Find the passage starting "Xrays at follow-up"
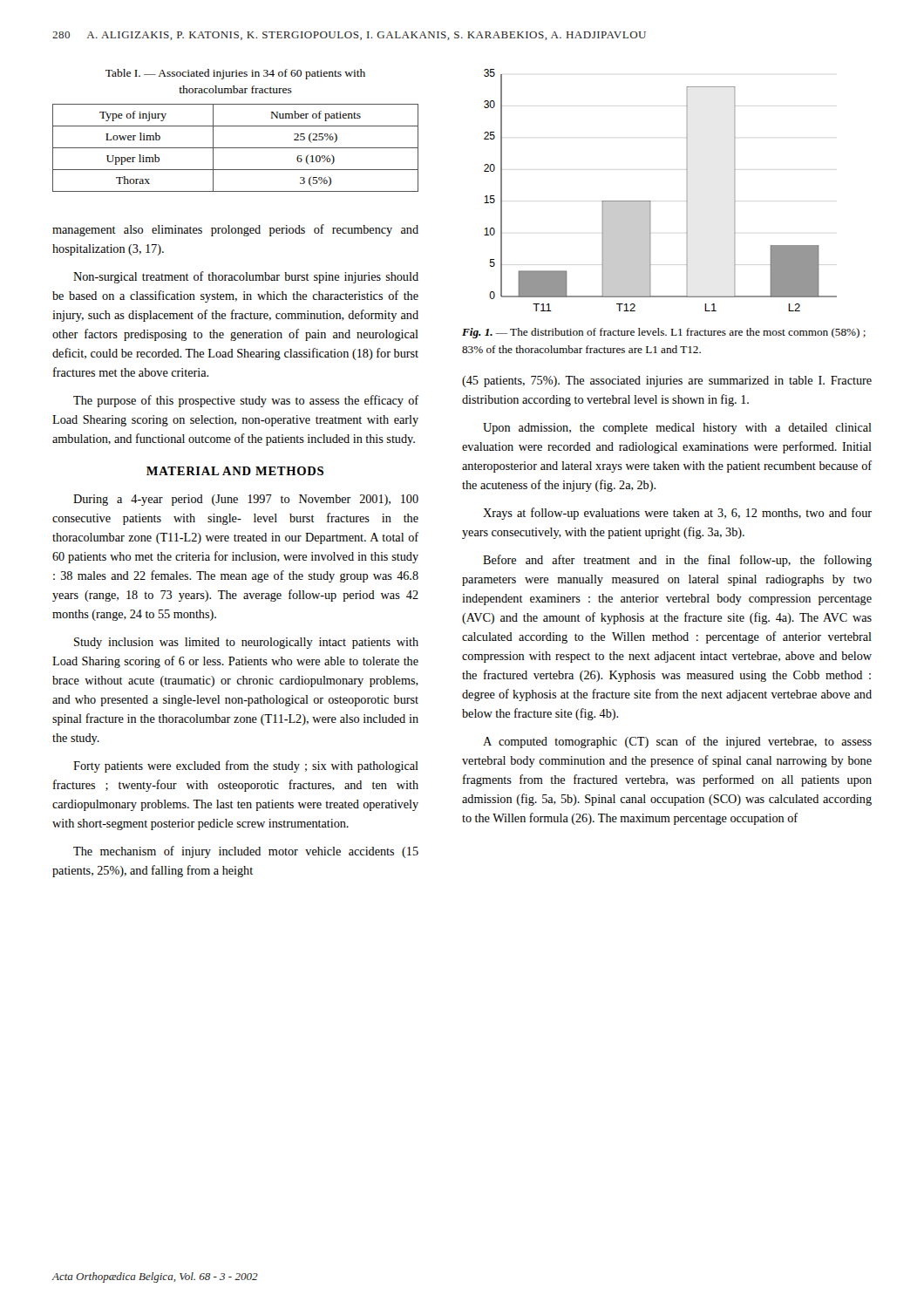The height and width of the screenshot is (1308, 924). click(x=667, y=522)
